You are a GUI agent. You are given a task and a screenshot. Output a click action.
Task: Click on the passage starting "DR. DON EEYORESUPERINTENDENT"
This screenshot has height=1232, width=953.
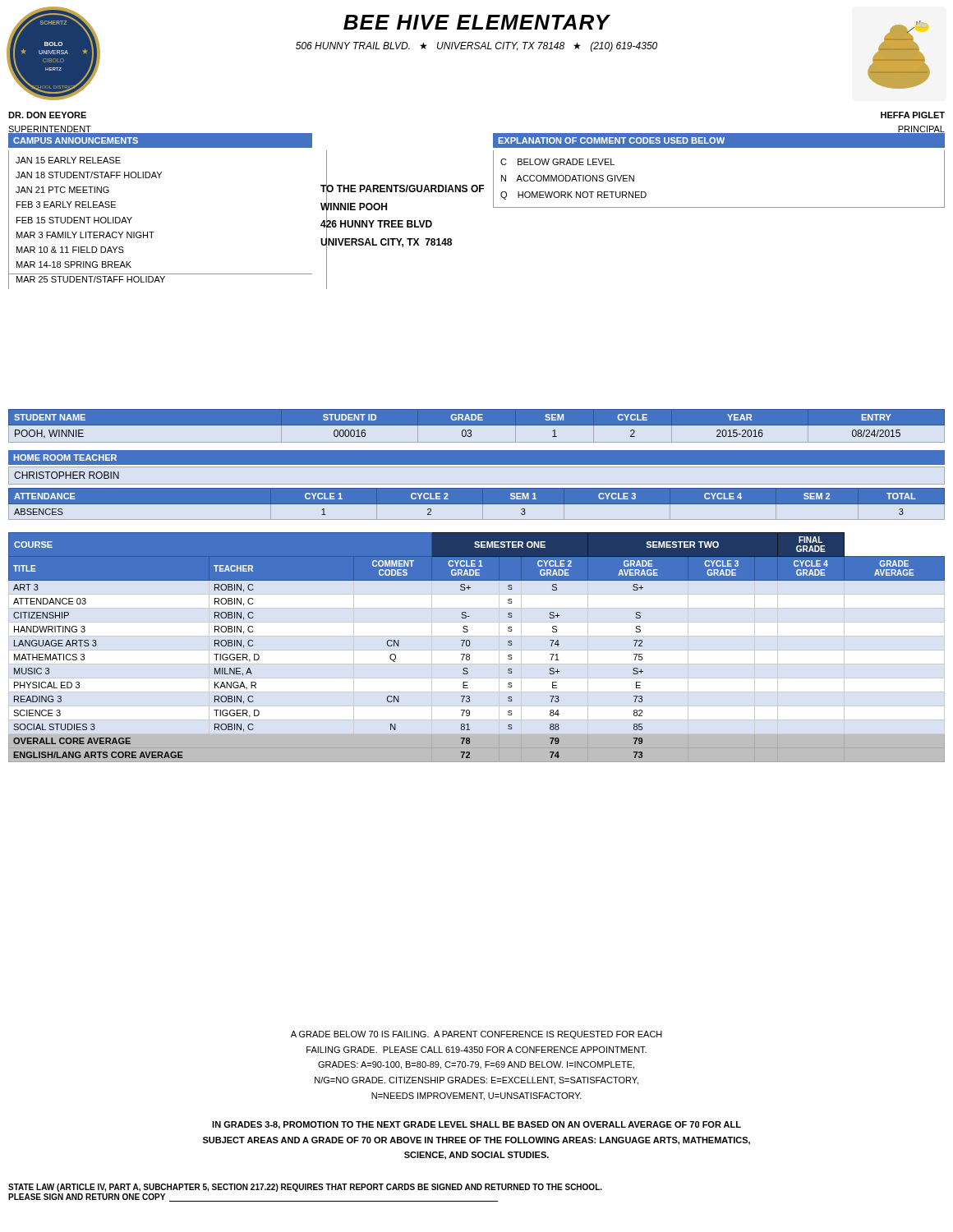50,122
